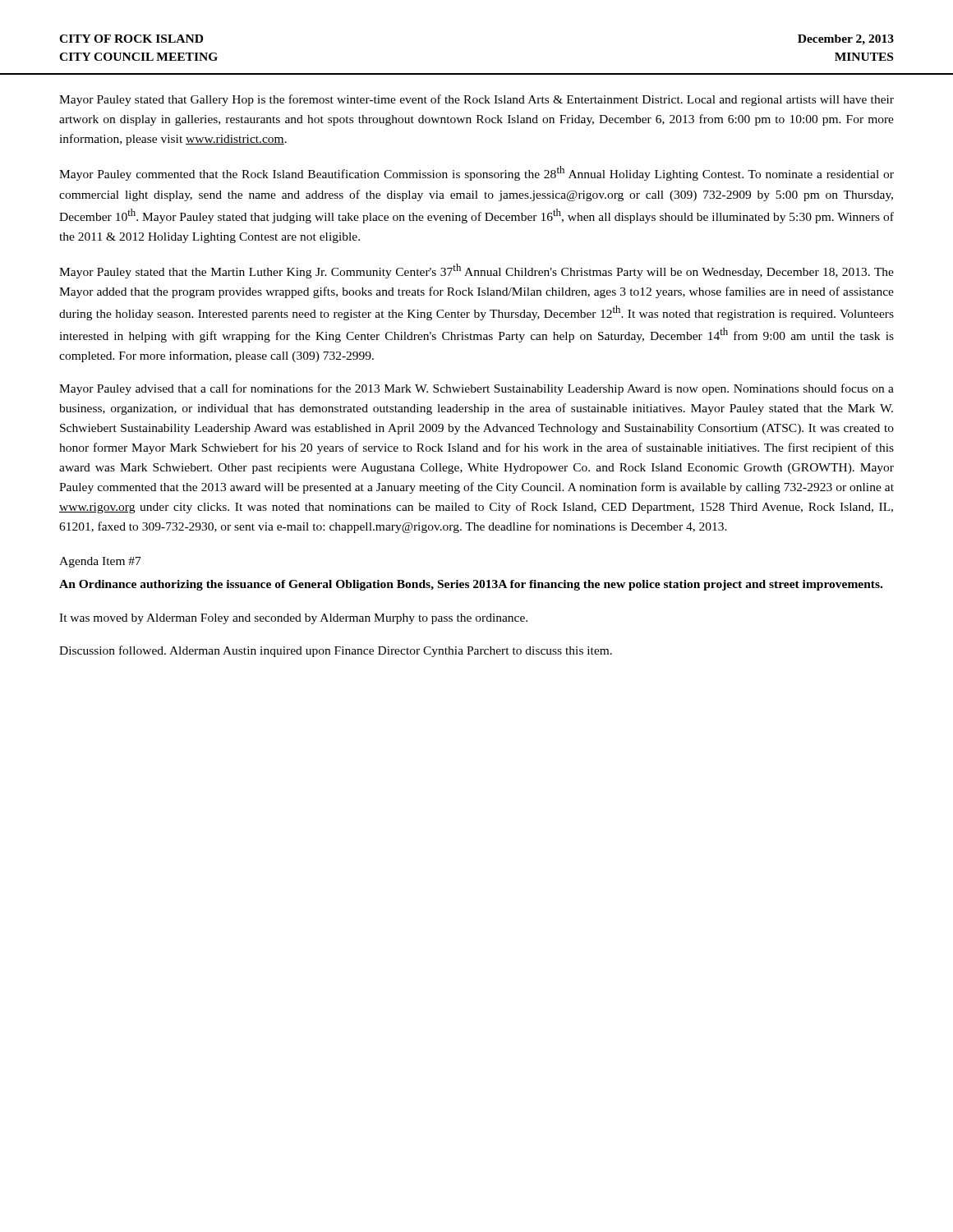Click on the passage starting "Discussion followed. Alderman Austin inquired"
953x1232 pixels.
(336, 650)
